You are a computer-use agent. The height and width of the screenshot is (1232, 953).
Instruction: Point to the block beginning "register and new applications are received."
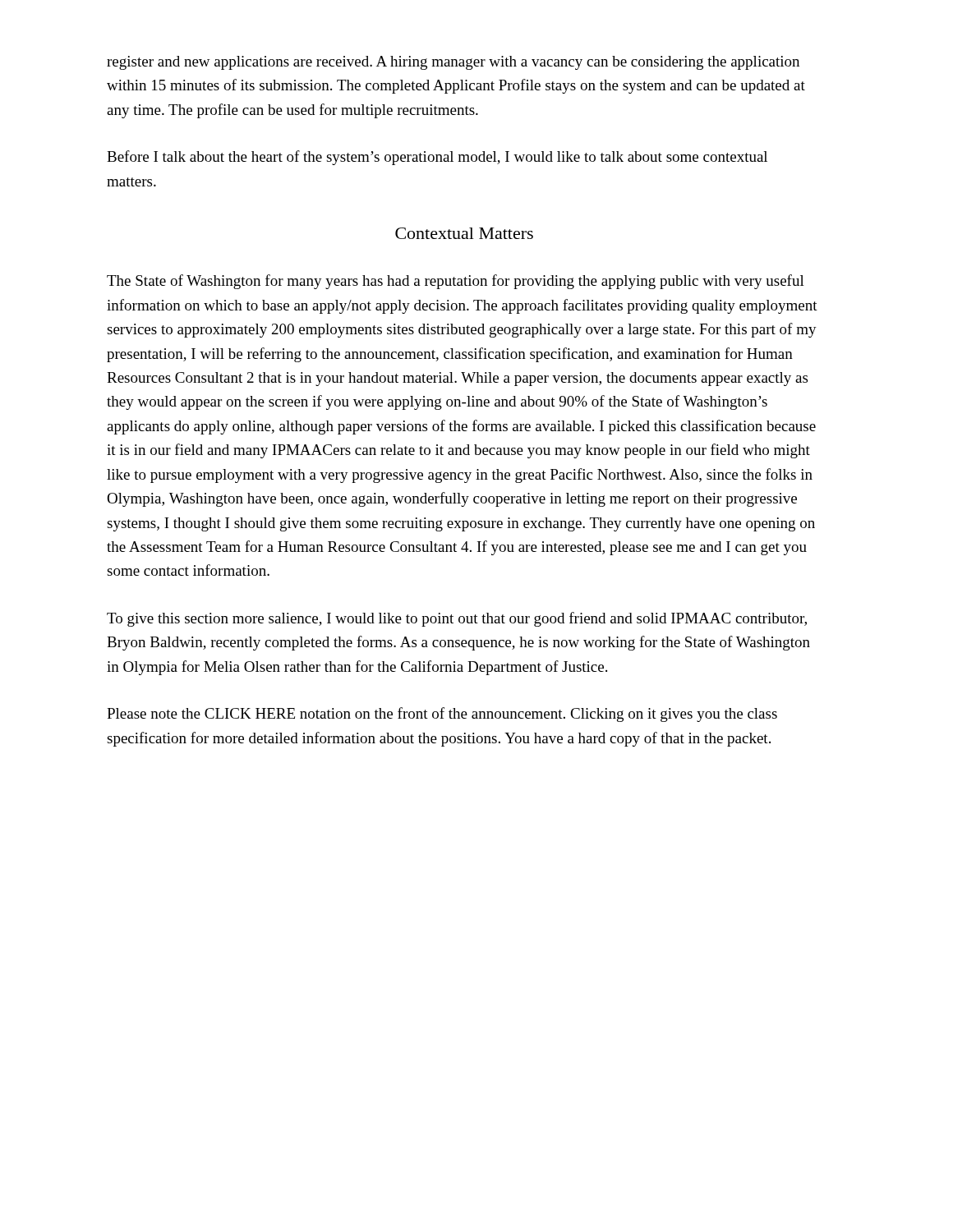(456, 85)
